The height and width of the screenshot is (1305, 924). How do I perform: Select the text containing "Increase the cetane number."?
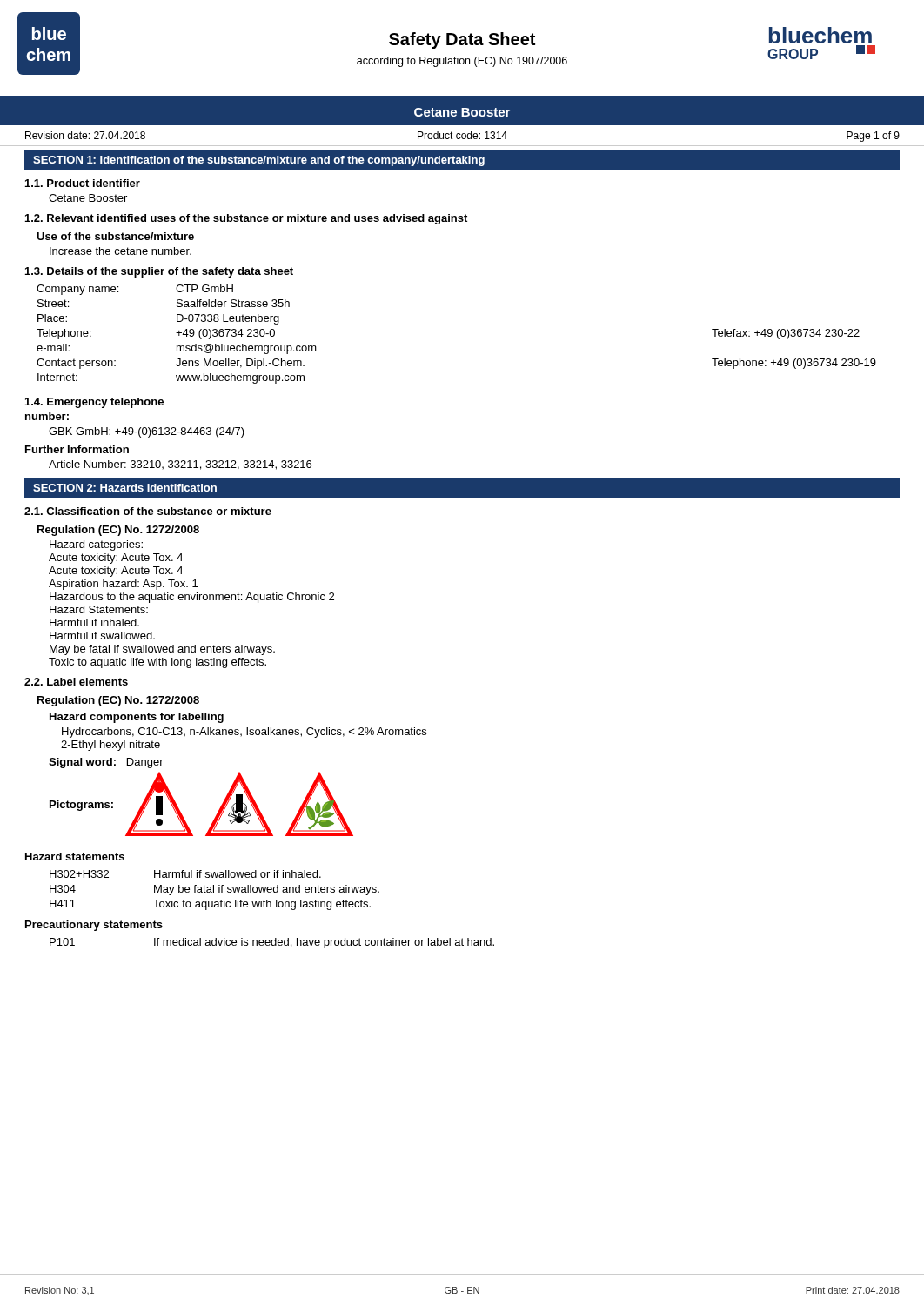pyautogui.click(x=120, y=251)
